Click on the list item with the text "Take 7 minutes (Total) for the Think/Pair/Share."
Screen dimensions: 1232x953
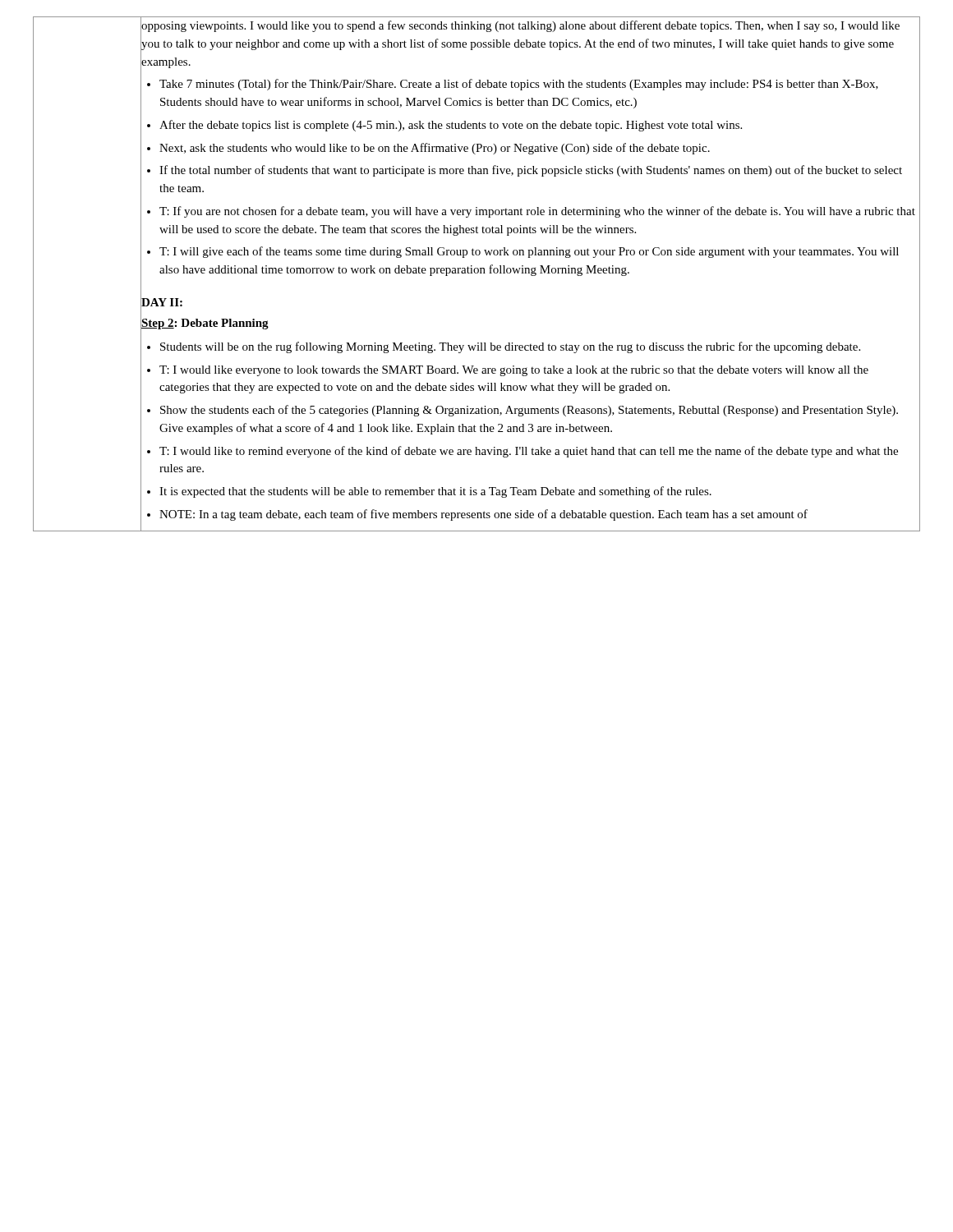tap(519, 93)
